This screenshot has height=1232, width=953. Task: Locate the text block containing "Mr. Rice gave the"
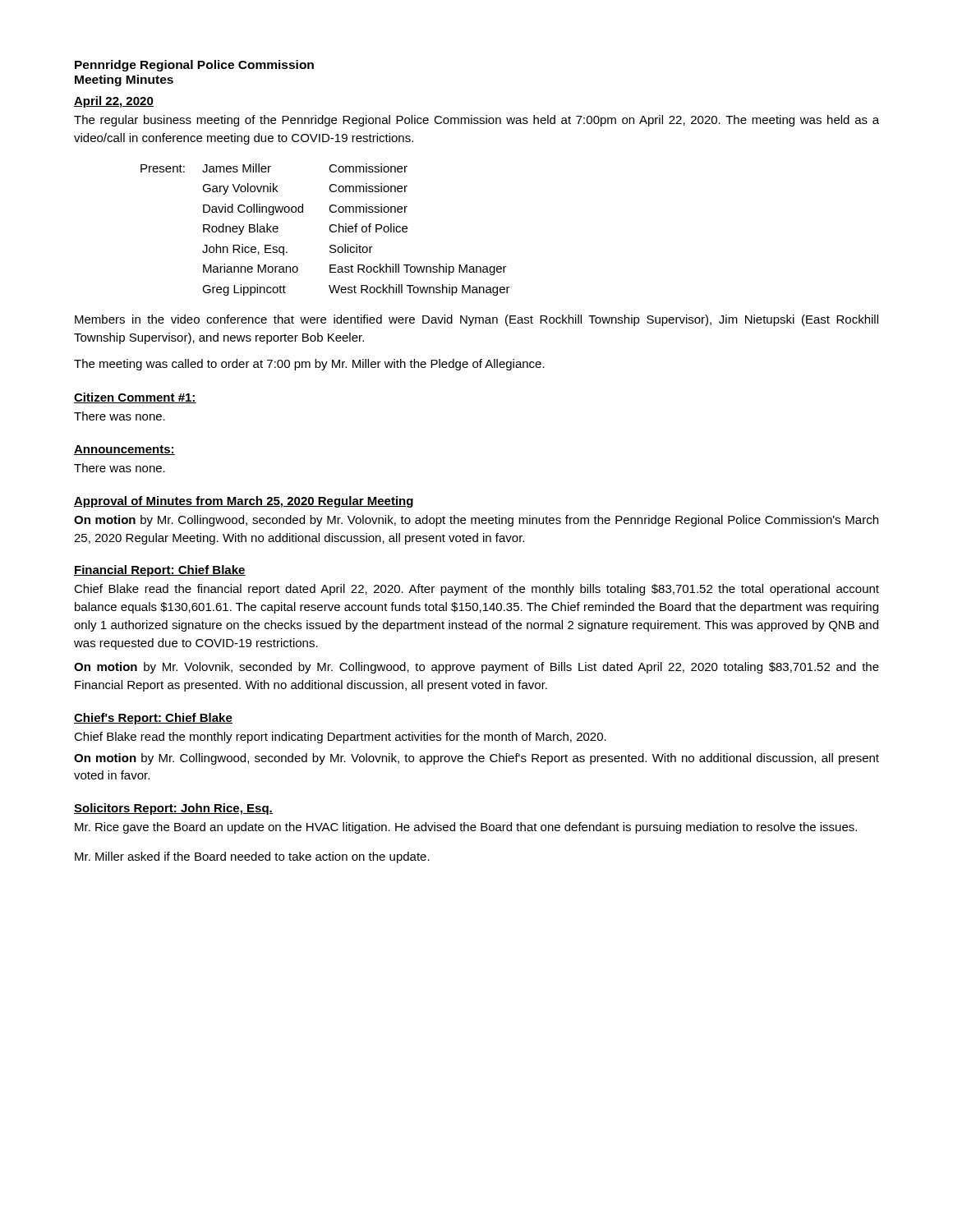coord(466,827)
